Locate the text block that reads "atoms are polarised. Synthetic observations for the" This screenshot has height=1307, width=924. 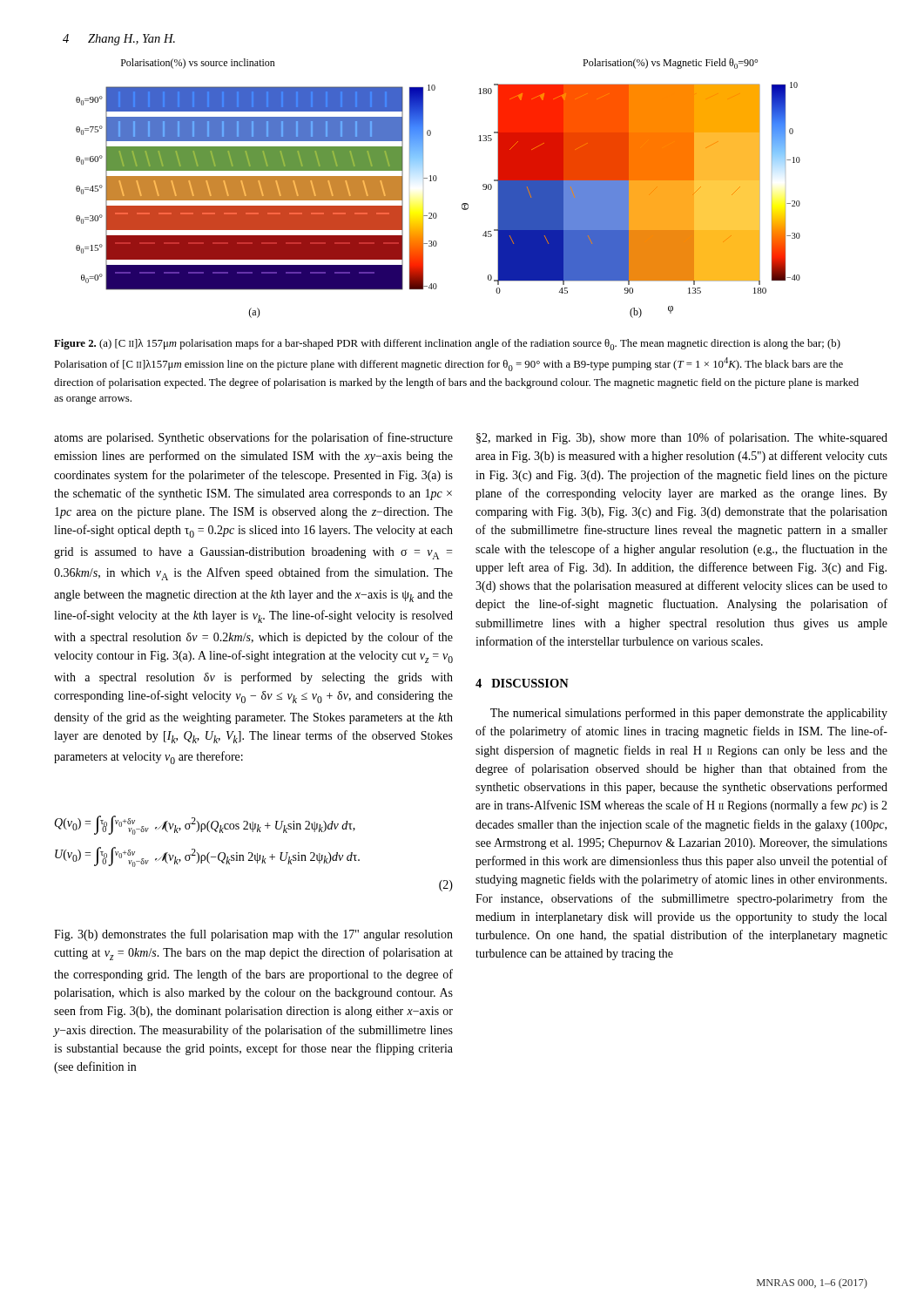253,599
